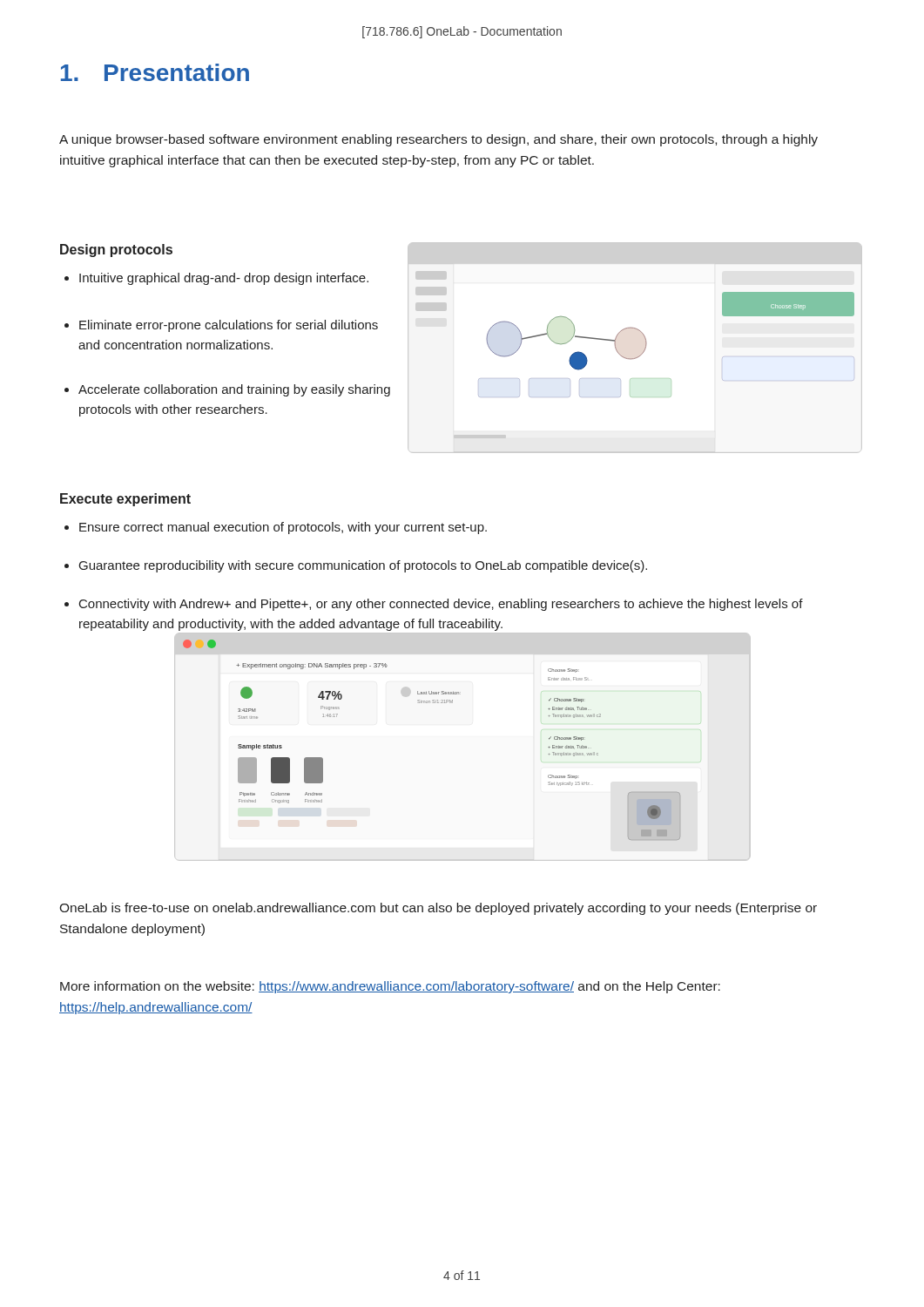
Task: Click where it says "1. Presentation"
Action: (x=155, y=73)
